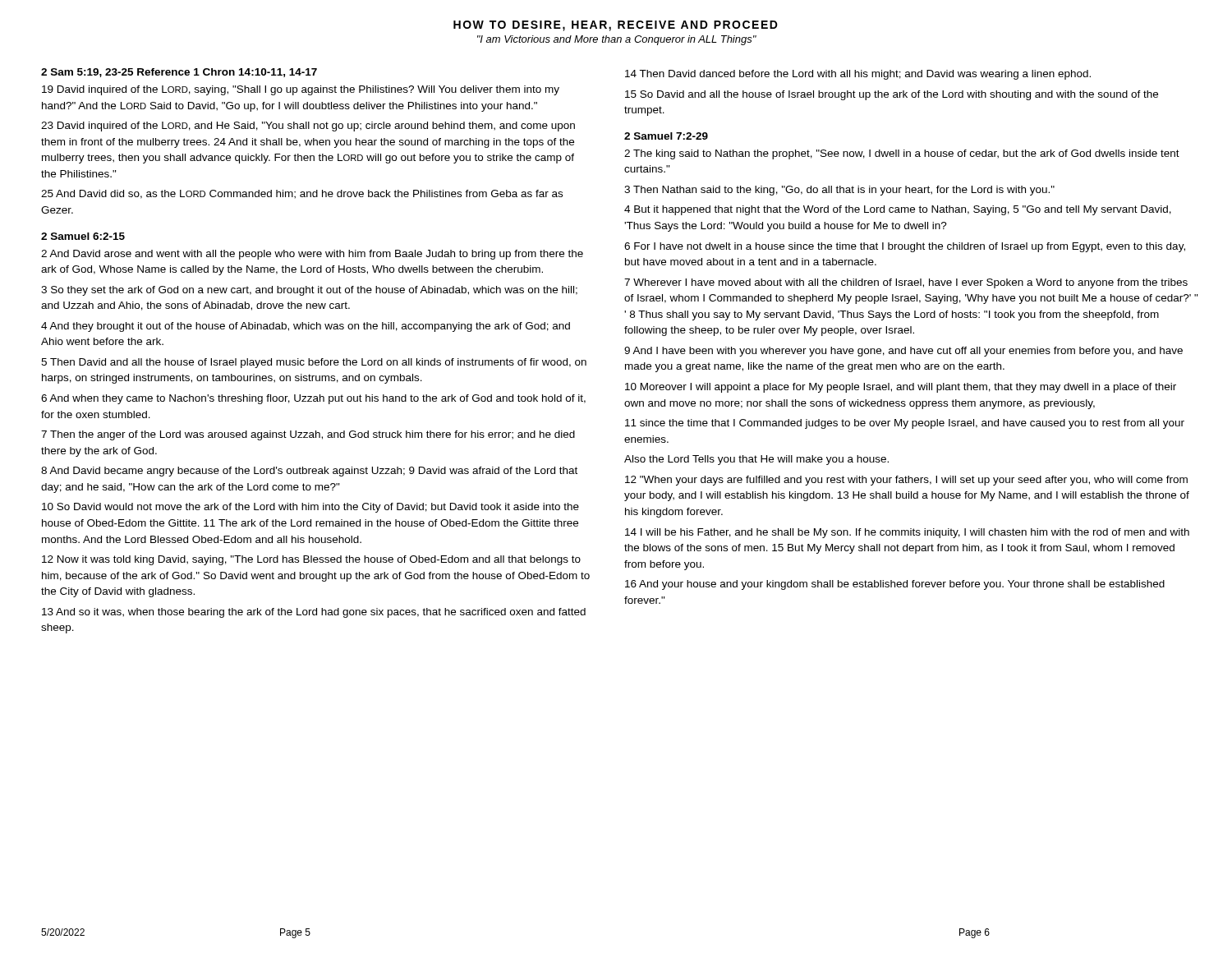Screen dimensions: 953x1232
Task: Click on the section header with the text "2 Sam 5:19, 23-25 Reference 1 Chron 14:10-11,"
Action: (x=179, y=72)
